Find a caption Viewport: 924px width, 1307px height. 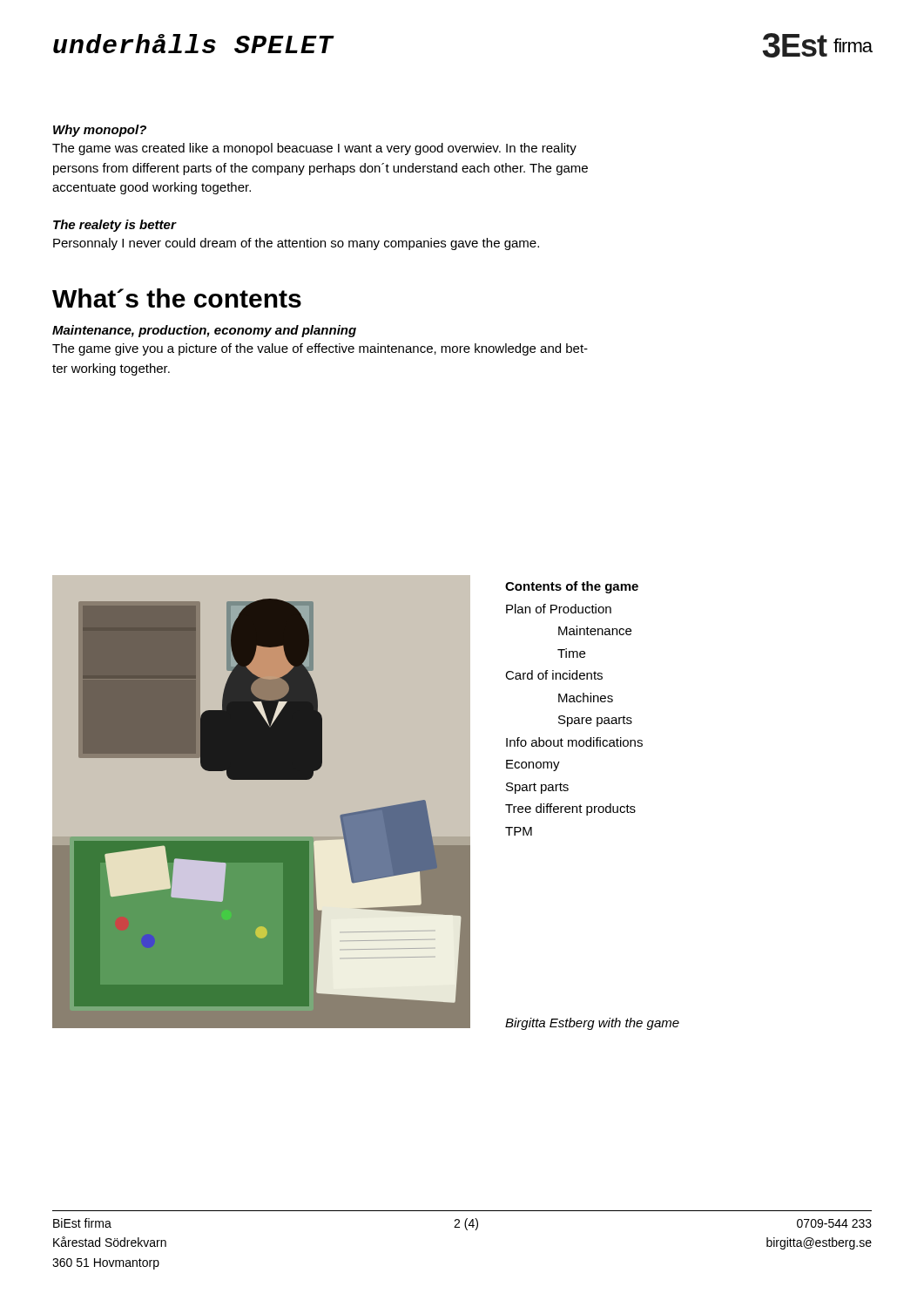pos(592,1023)
